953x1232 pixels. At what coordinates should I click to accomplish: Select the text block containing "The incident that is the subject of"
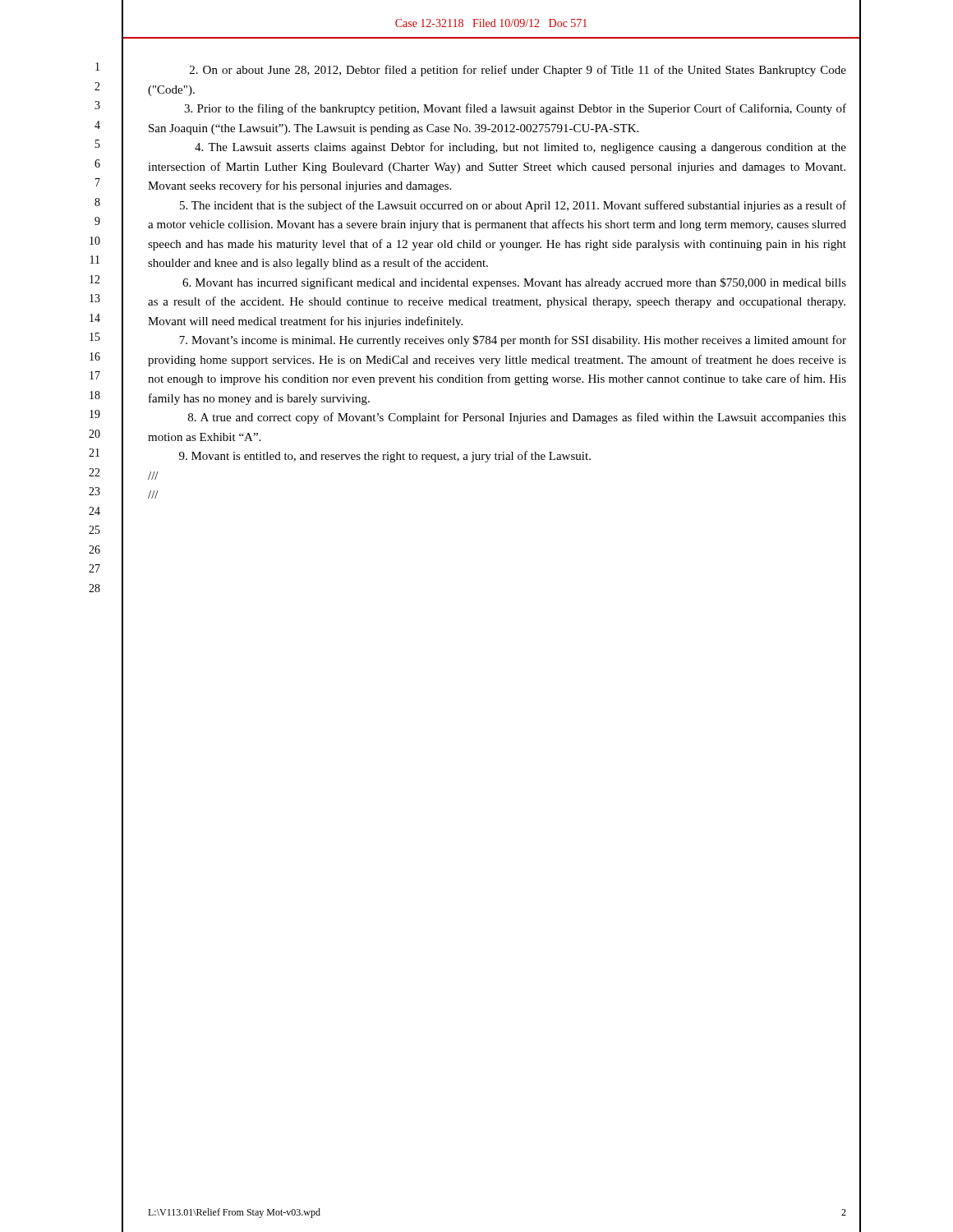point(497,234)
